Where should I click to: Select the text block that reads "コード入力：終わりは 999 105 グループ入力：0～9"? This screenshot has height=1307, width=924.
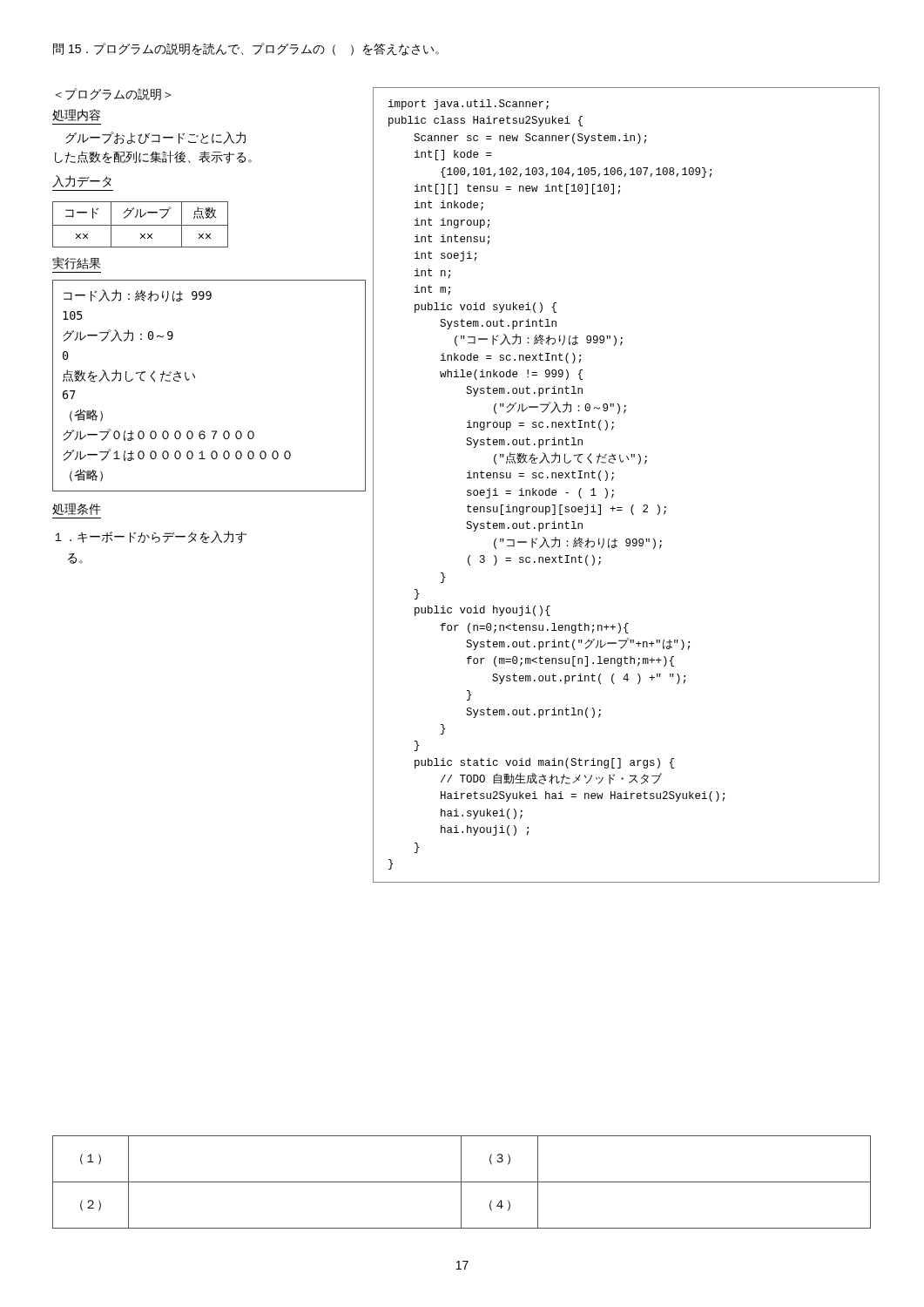pyautogui.click(x=209, y=386)
